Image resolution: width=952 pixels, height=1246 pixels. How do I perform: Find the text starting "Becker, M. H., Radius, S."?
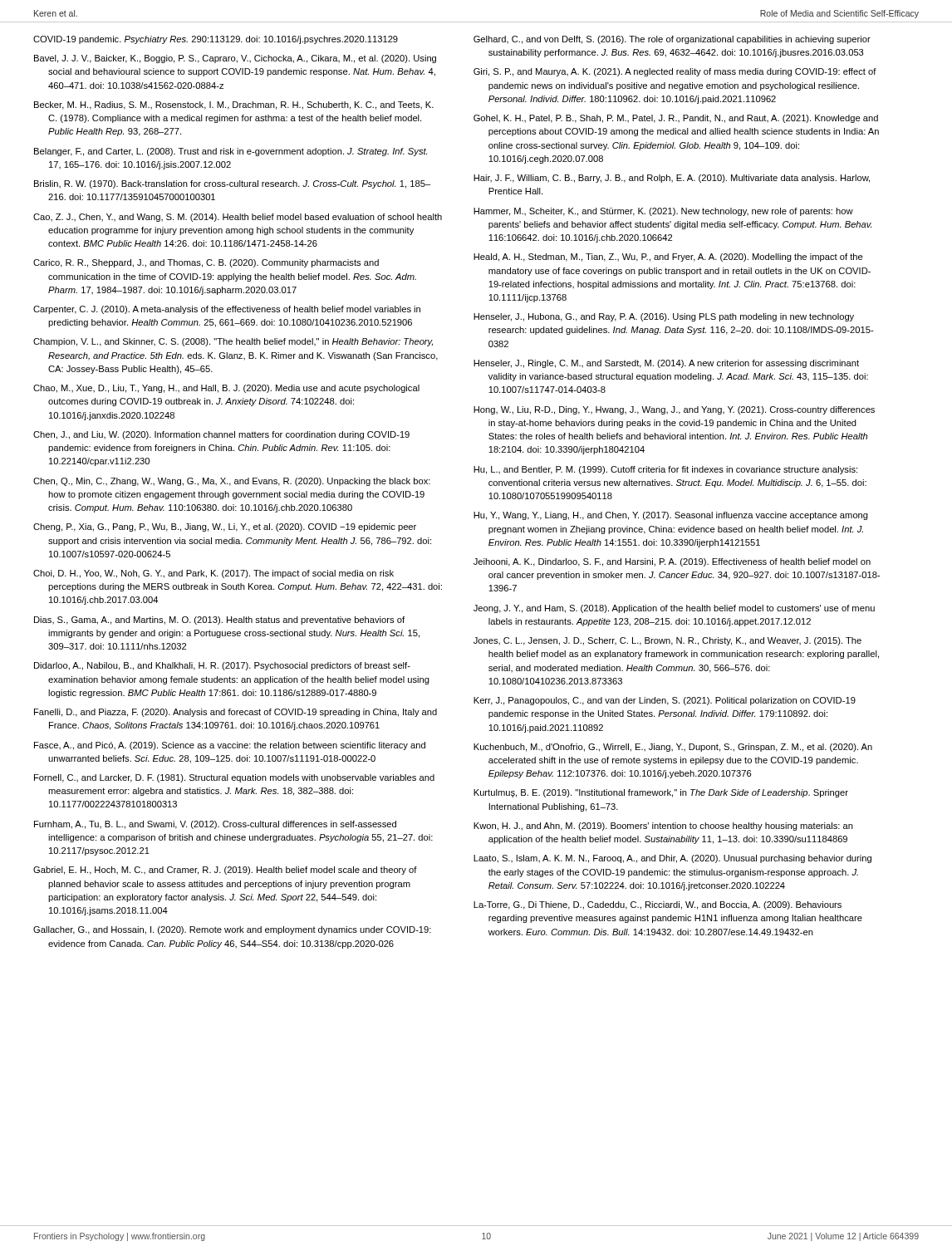point(234,118)
